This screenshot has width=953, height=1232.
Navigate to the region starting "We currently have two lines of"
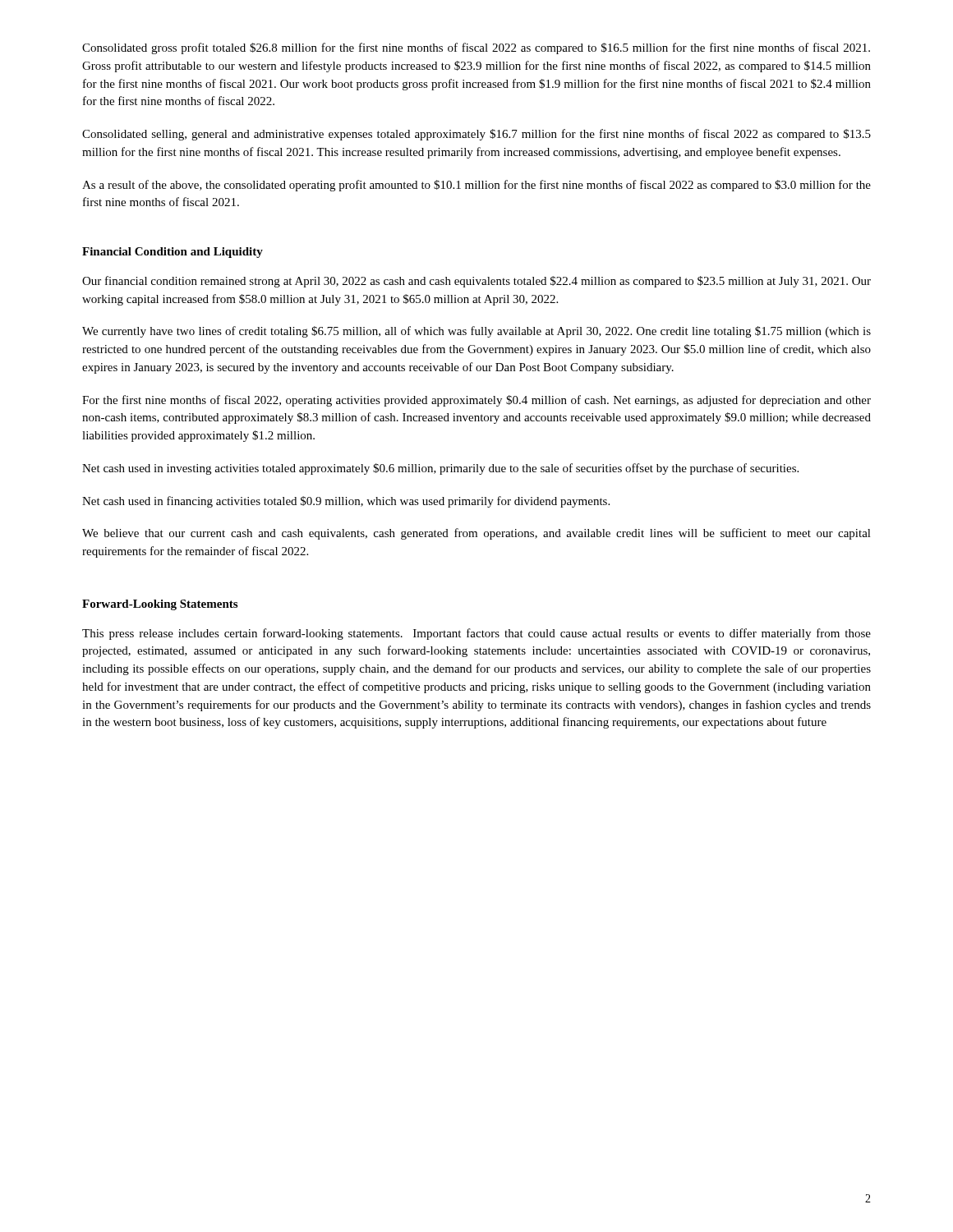[476, 349]
